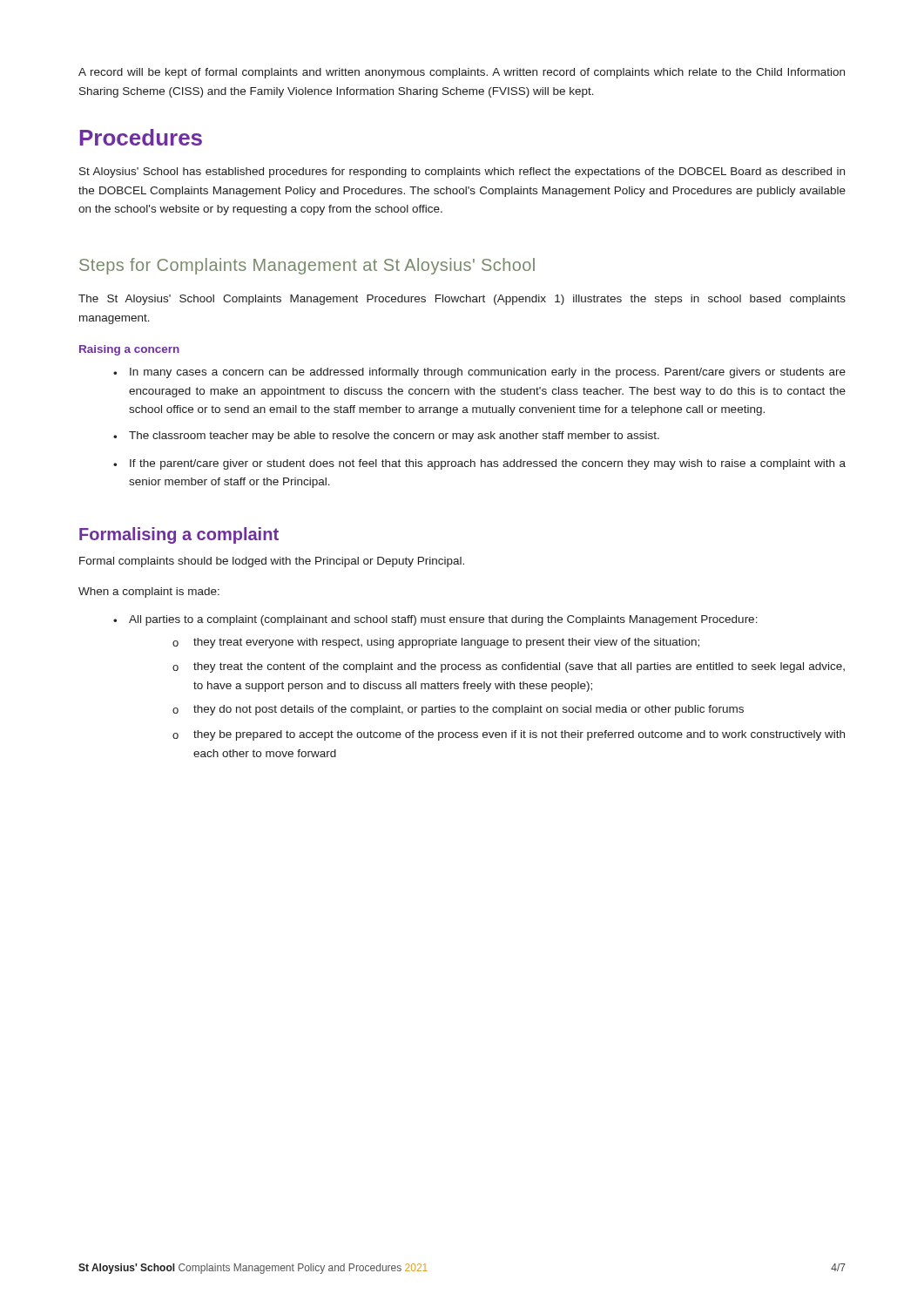Screen dimensions: 1307x924
Task: Click on the text block that says "The St Aloysius' School Complaints Management Procedures"
Action: [462, 308]
